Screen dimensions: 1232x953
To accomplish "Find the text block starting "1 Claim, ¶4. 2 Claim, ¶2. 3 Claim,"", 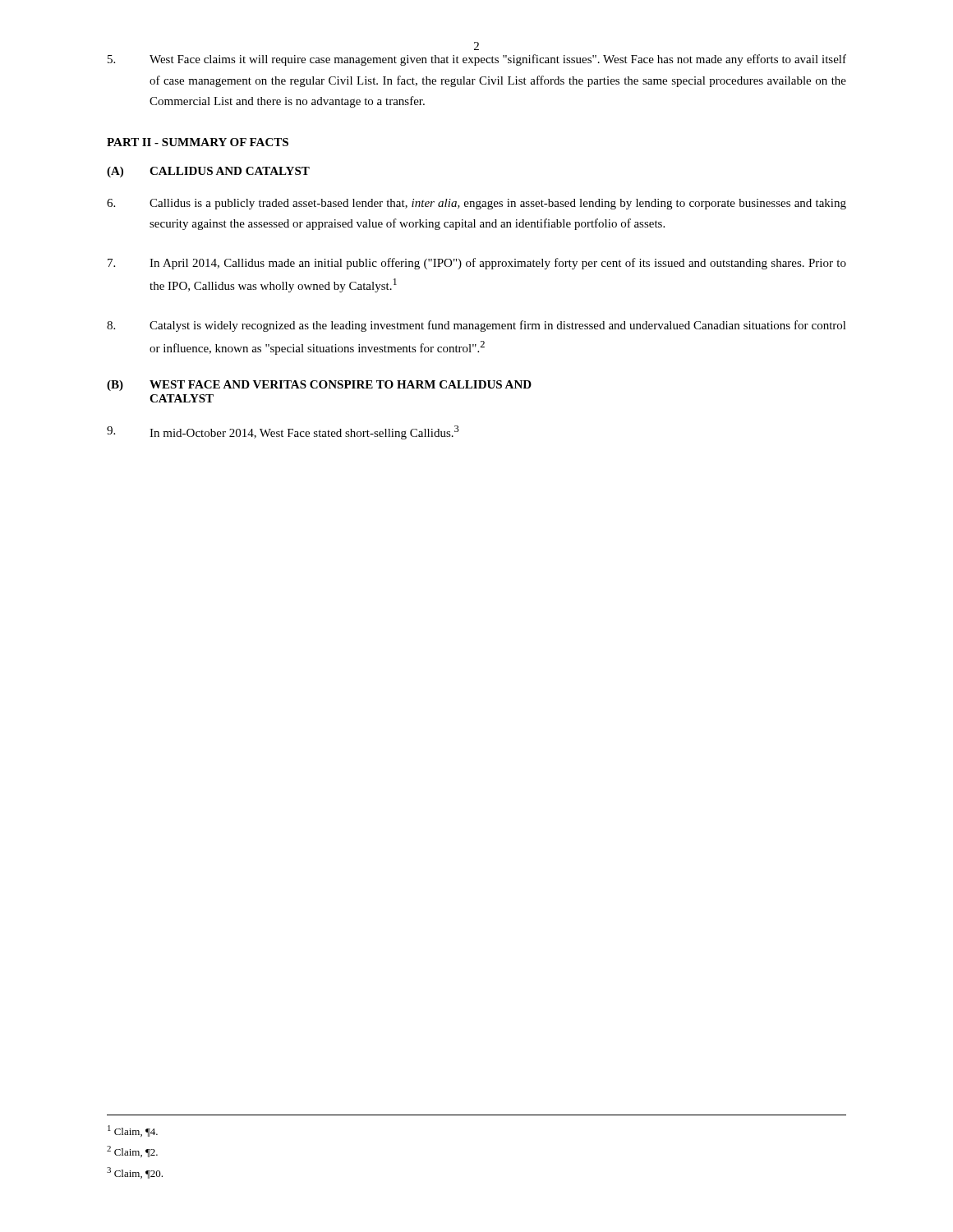I will (133, 1131).
